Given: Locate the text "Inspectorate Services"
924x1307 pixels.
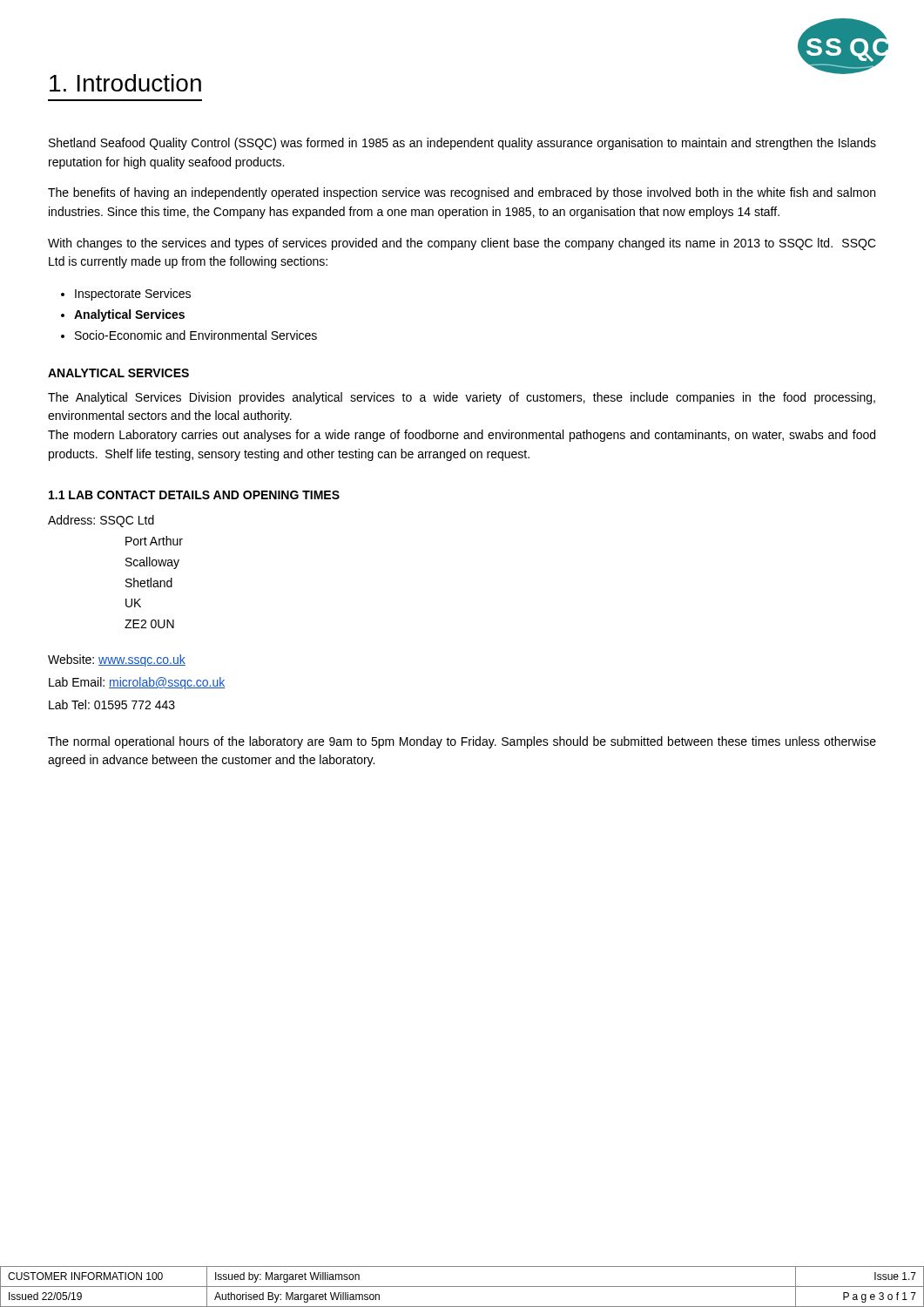Looking at the screenshot, I should tap(133, 295).
